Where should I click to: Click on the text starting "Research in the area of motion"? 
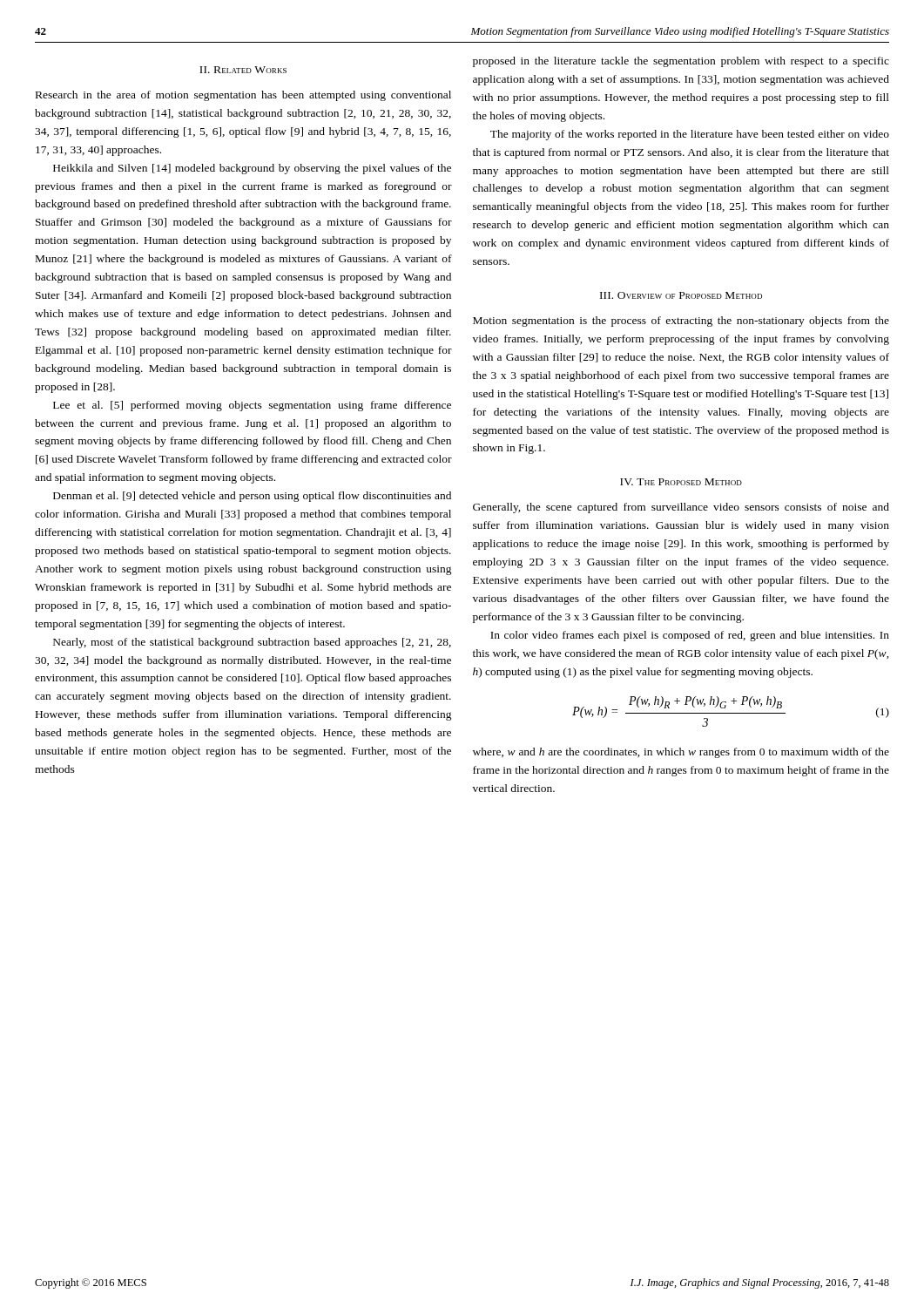tap(243, 123)
